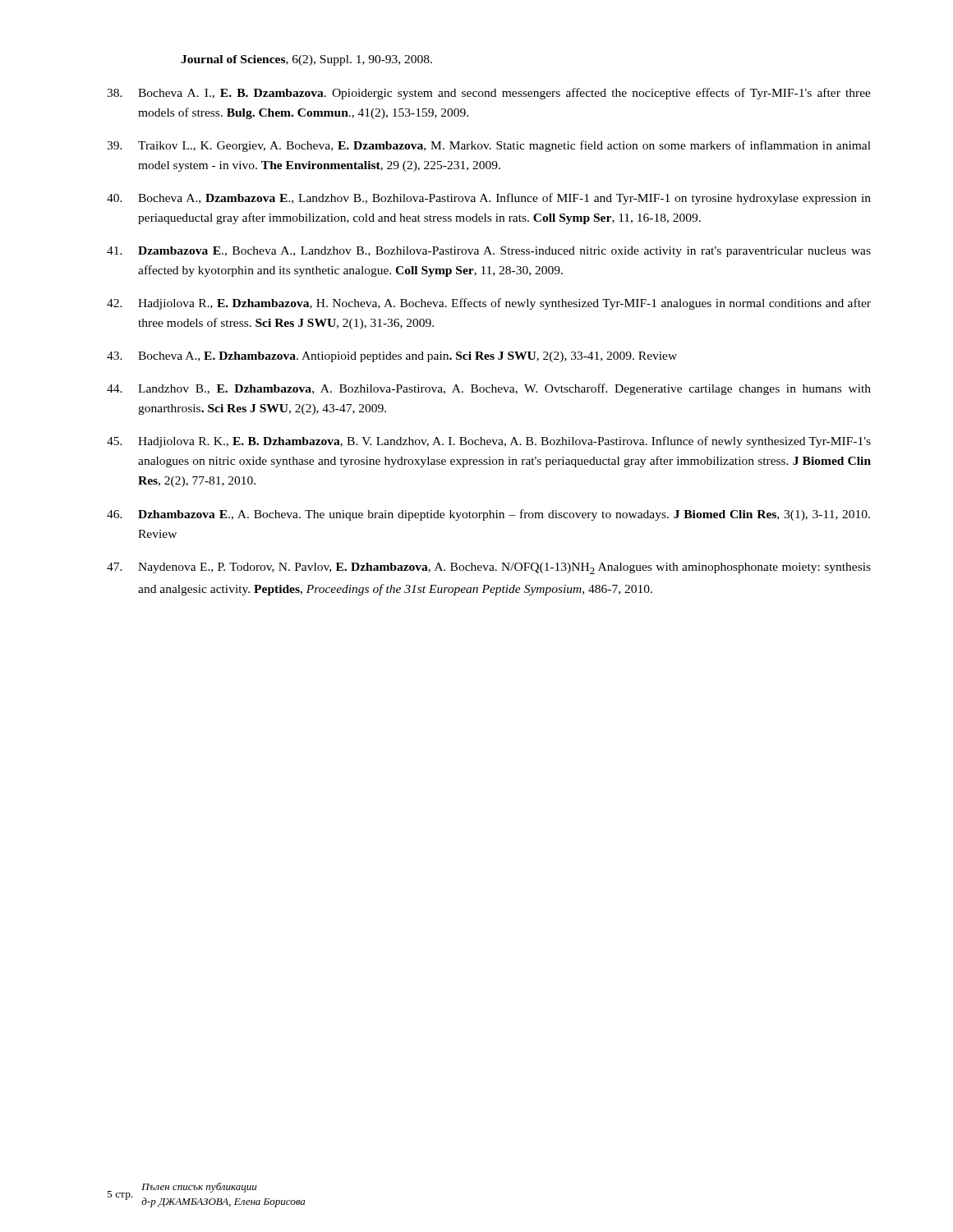Click the passage that begins "46. Dzhambazova E.,"
The height and width of the screenshot is (1232, 953).
489,524
